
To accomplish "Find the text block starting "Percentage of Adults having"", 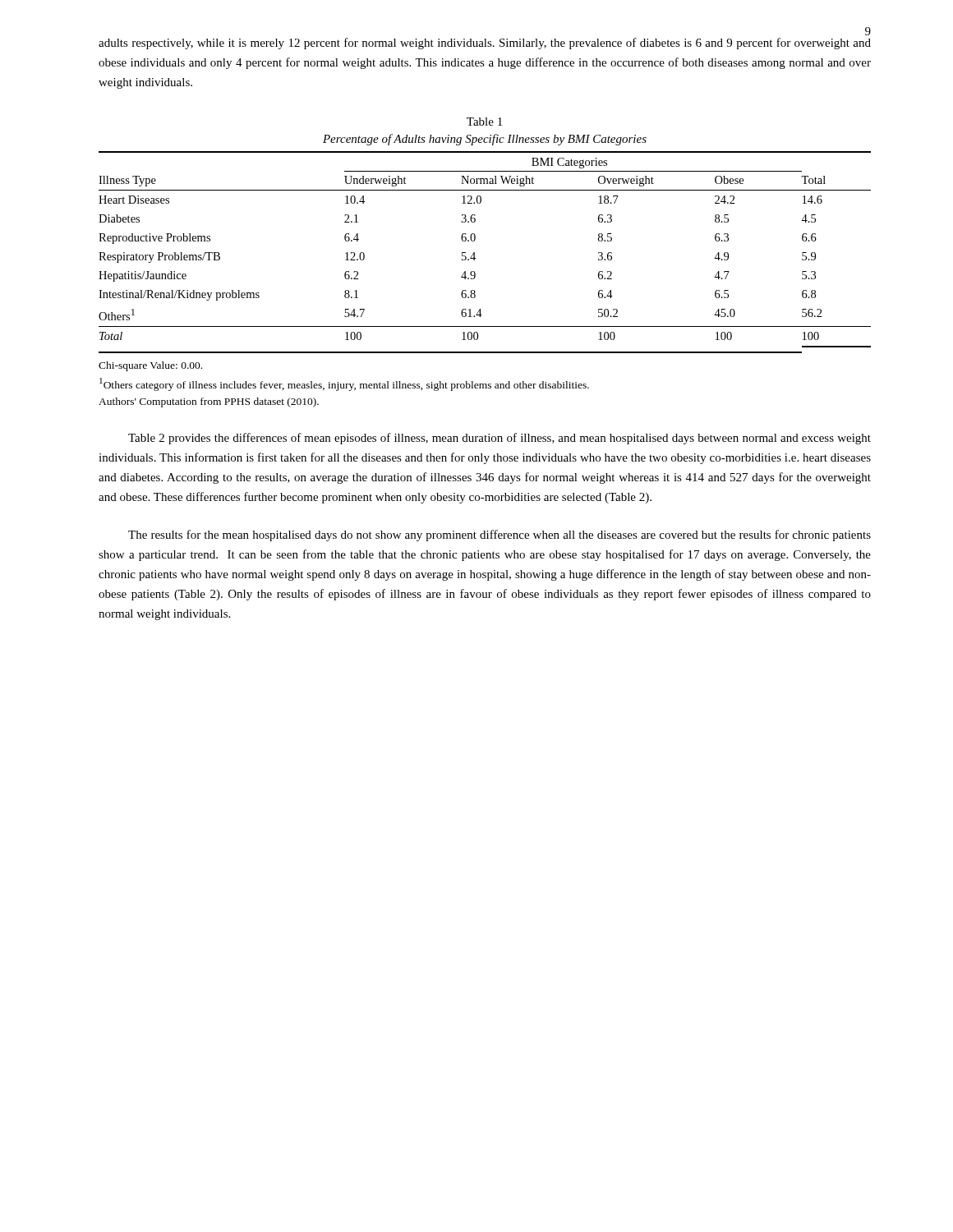I will [x=485, y=139].
